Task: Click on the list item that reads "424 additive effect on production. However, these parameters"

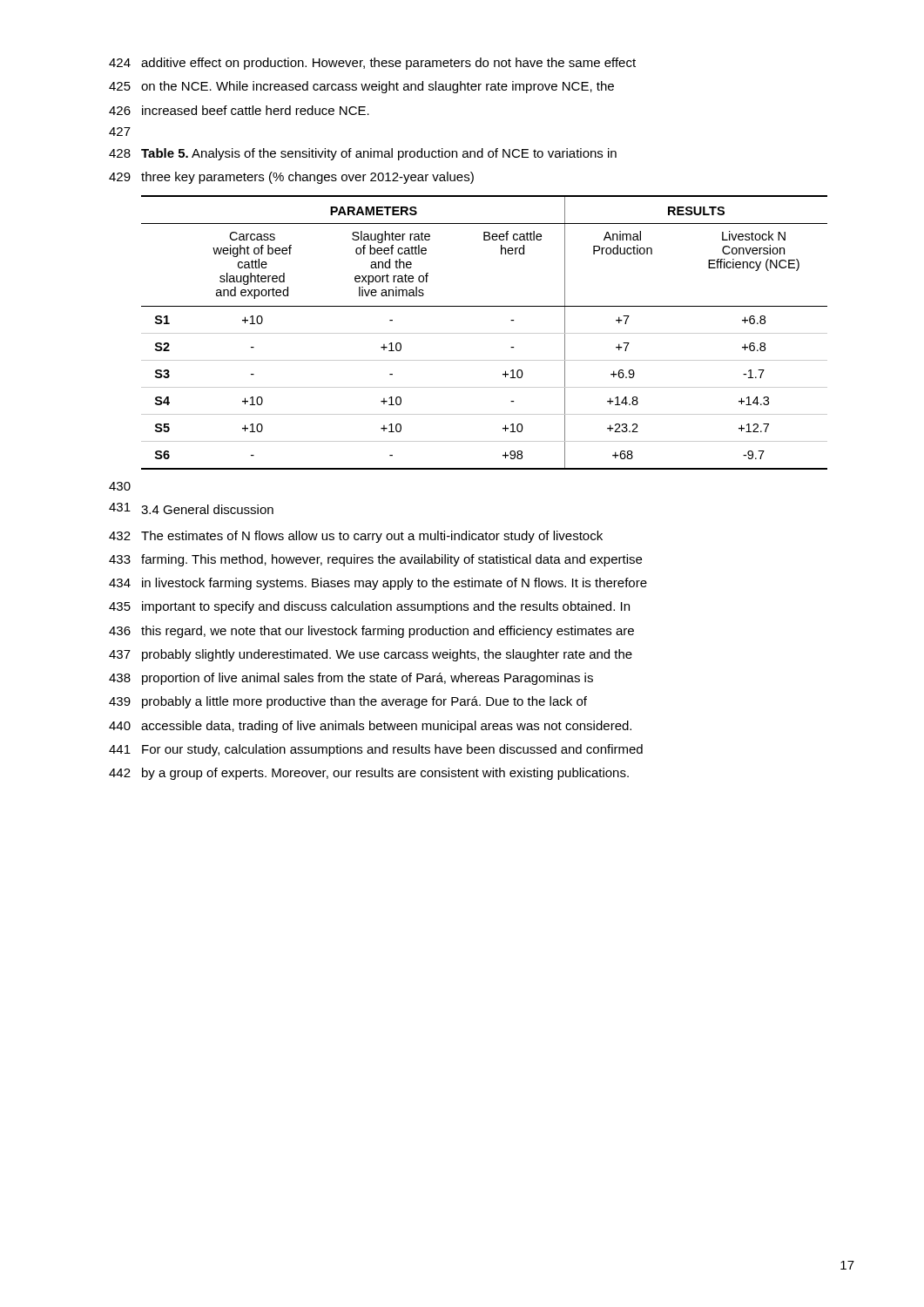Action: (462, 62)
